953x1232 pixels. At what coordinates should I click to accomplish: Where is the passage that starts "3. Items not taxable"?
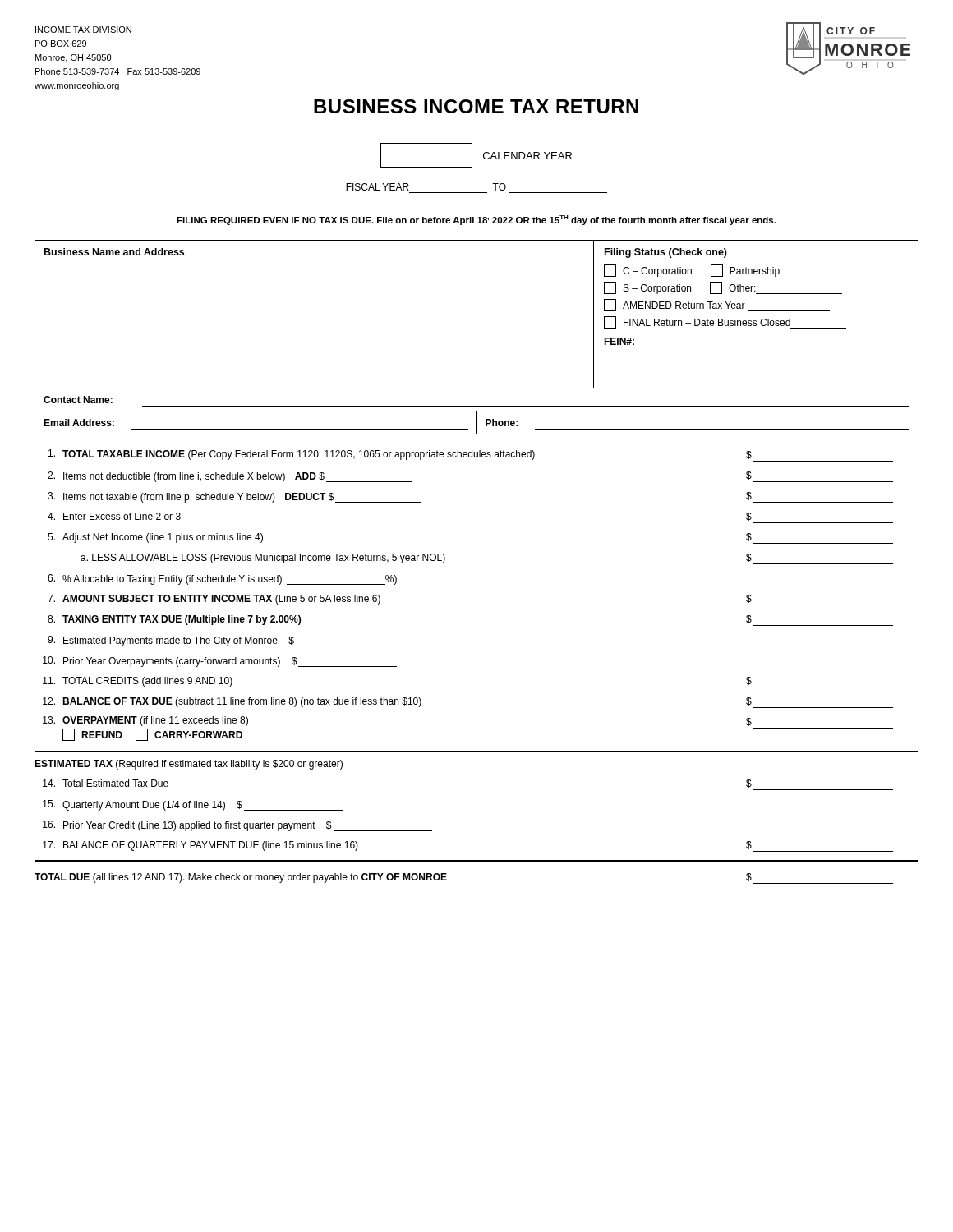point(185,497)
